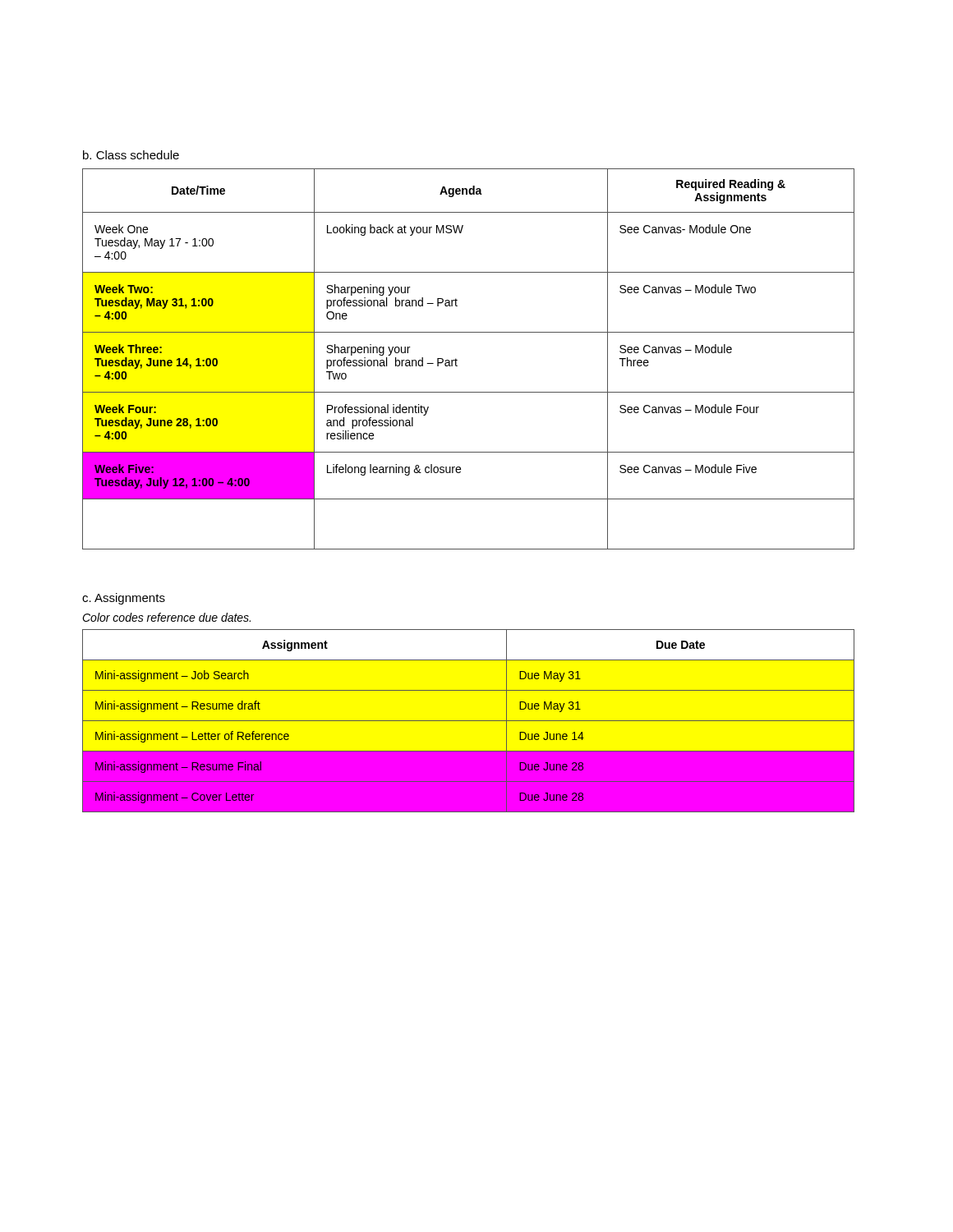Select the table that reads "See Canvas –"
Screen dimensions: 1232x953
click(468, 359)
